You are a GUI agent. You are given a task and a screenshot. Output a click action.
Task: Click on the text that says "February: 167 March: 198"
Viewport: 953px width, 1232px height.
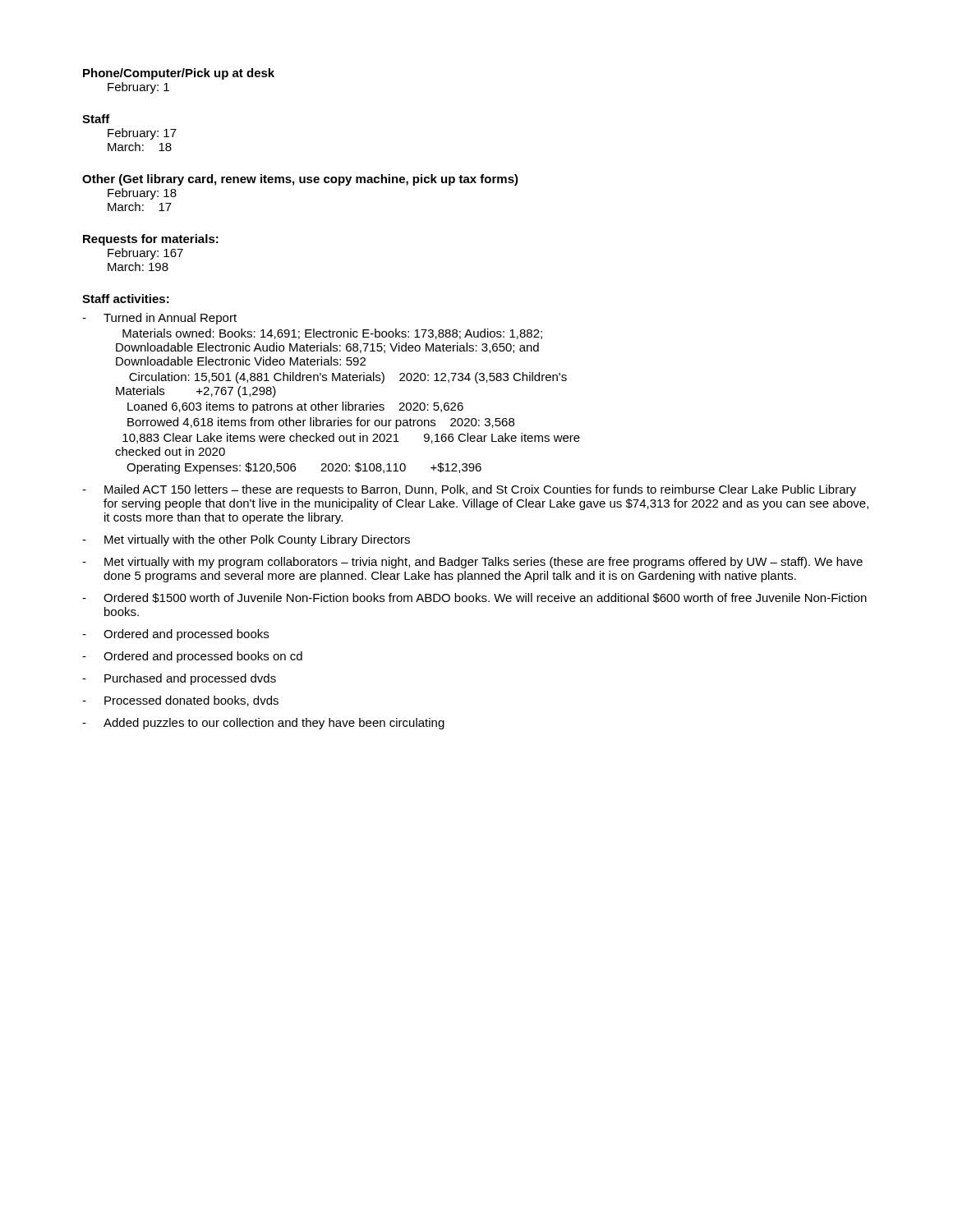pyautogui.click(x=145, y=260)
